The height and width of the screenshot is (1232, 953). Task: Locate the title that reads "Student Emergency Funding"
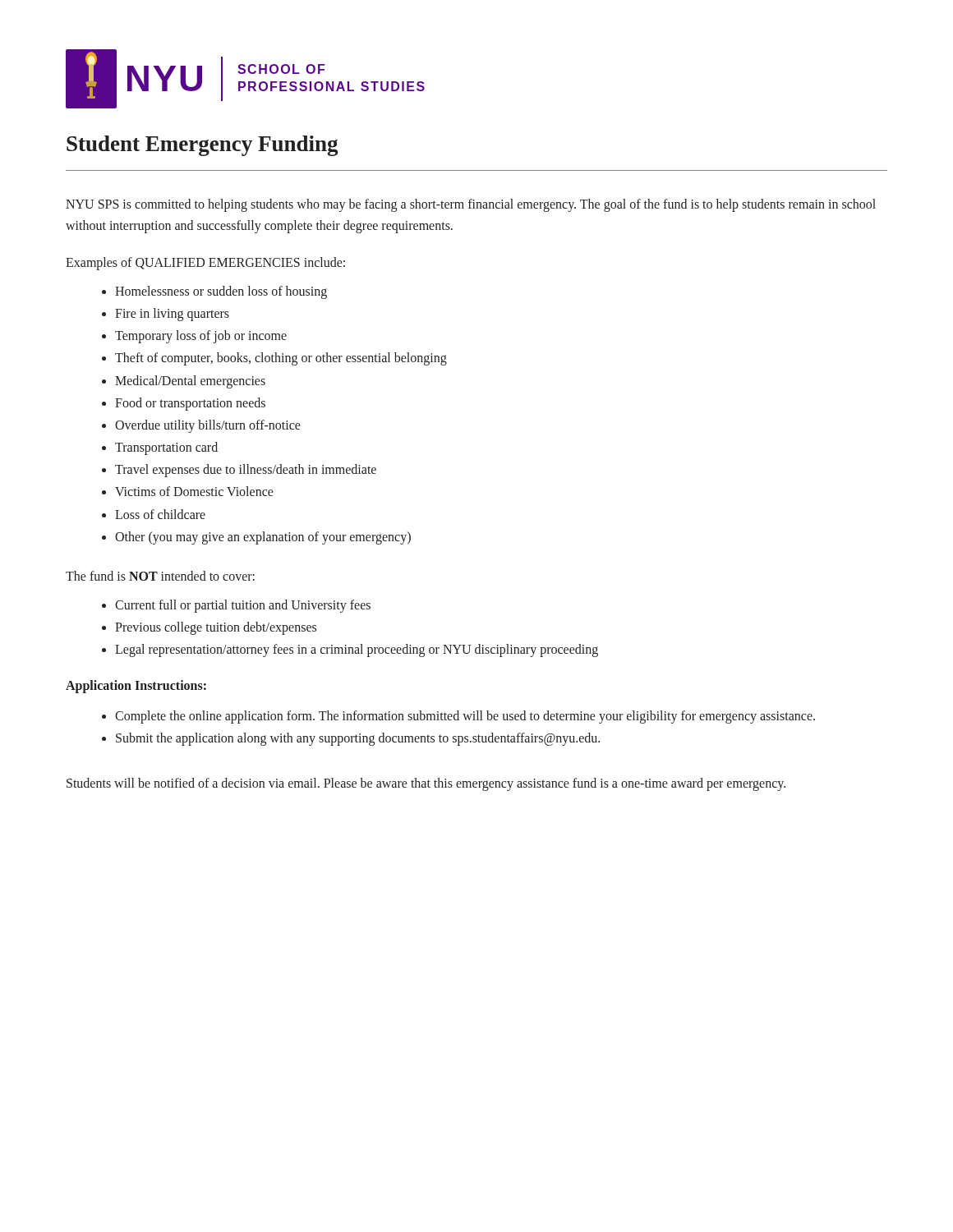click(202, 144)
